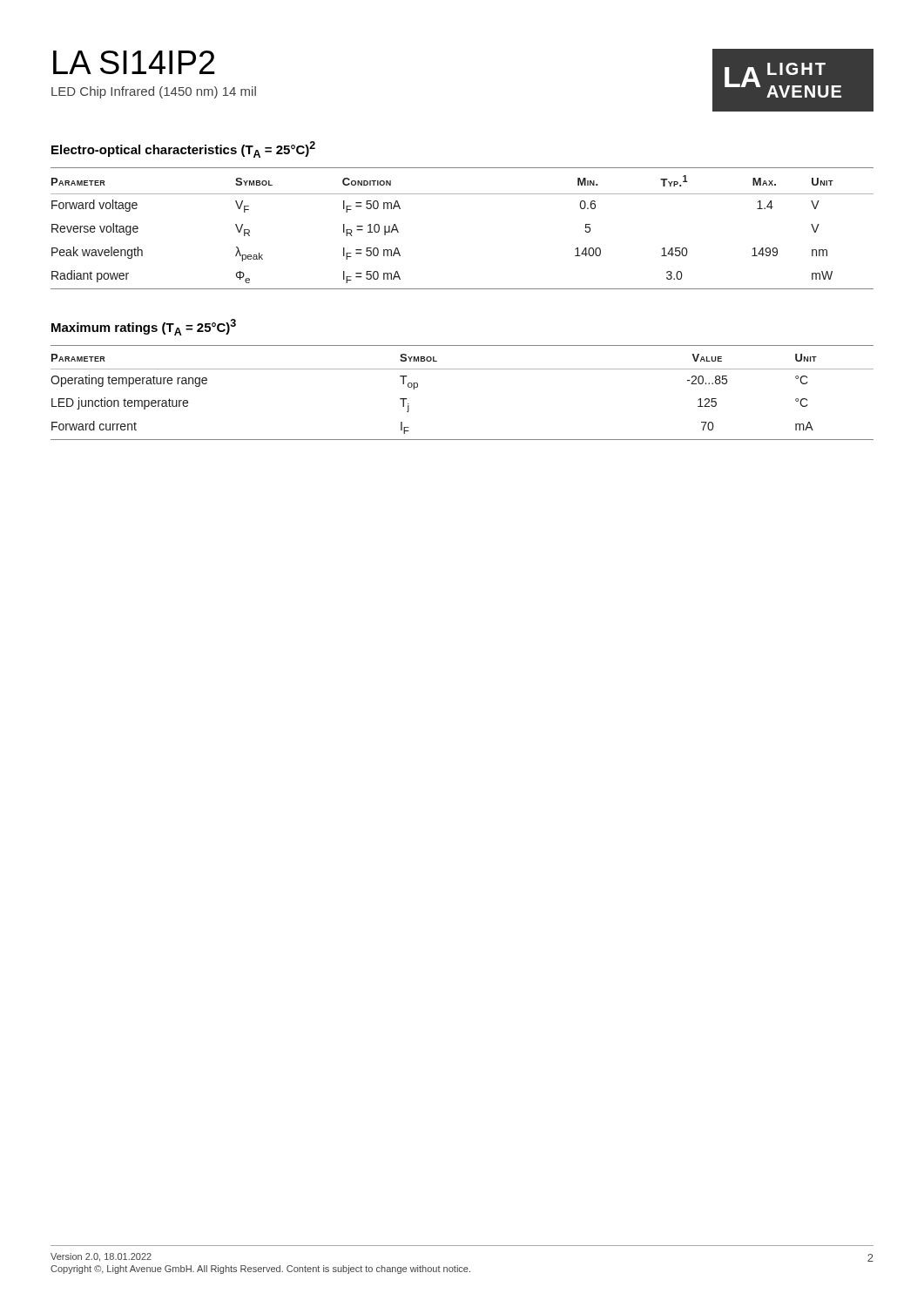The width and height of the screenshot is (924, 1307).
Task: Locate the table with the text "λ peak"
Action: tap(462, 228)
